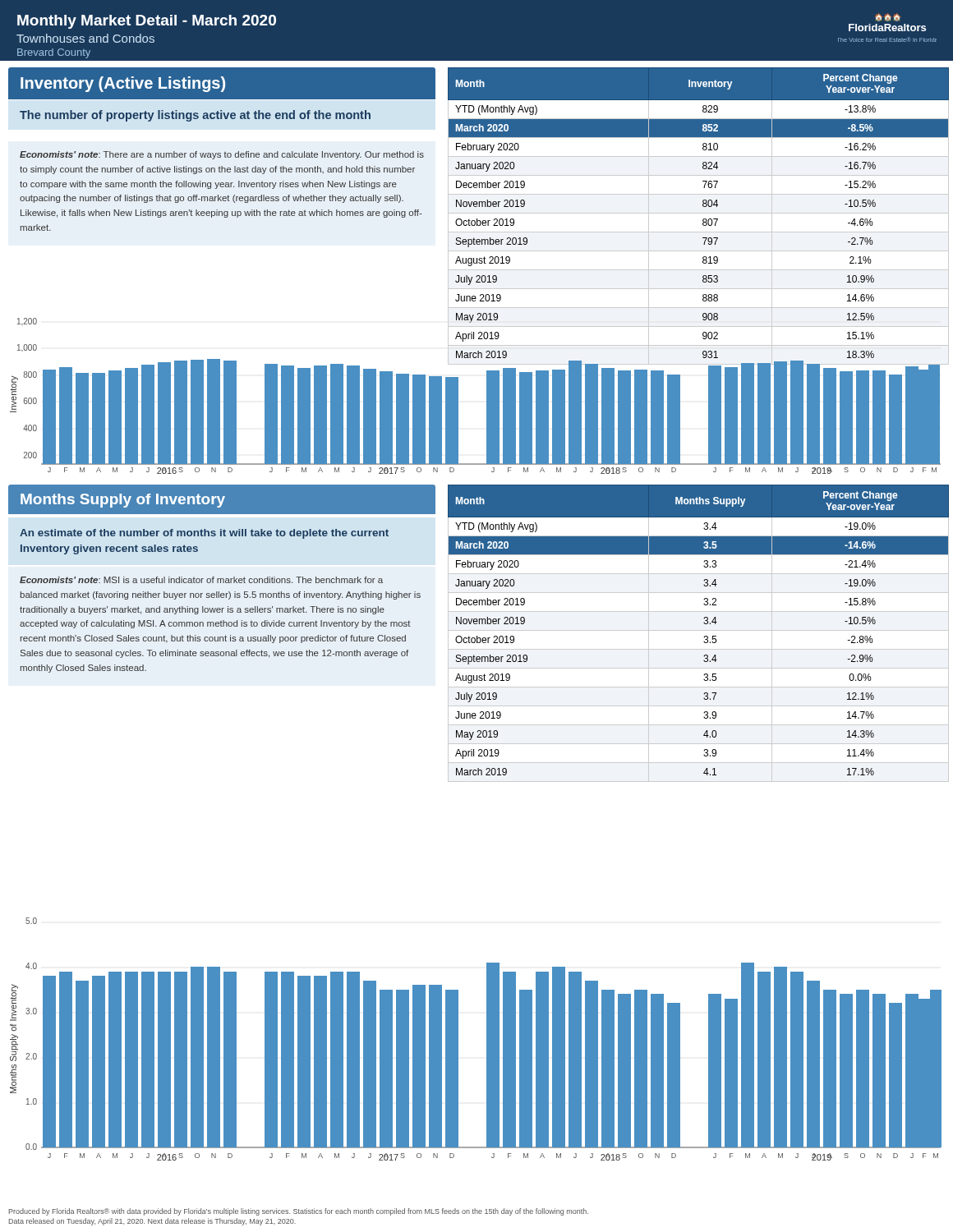
Task: Select the text block with the text "An estimate of the number of months it"
Action: coord(204,540)
